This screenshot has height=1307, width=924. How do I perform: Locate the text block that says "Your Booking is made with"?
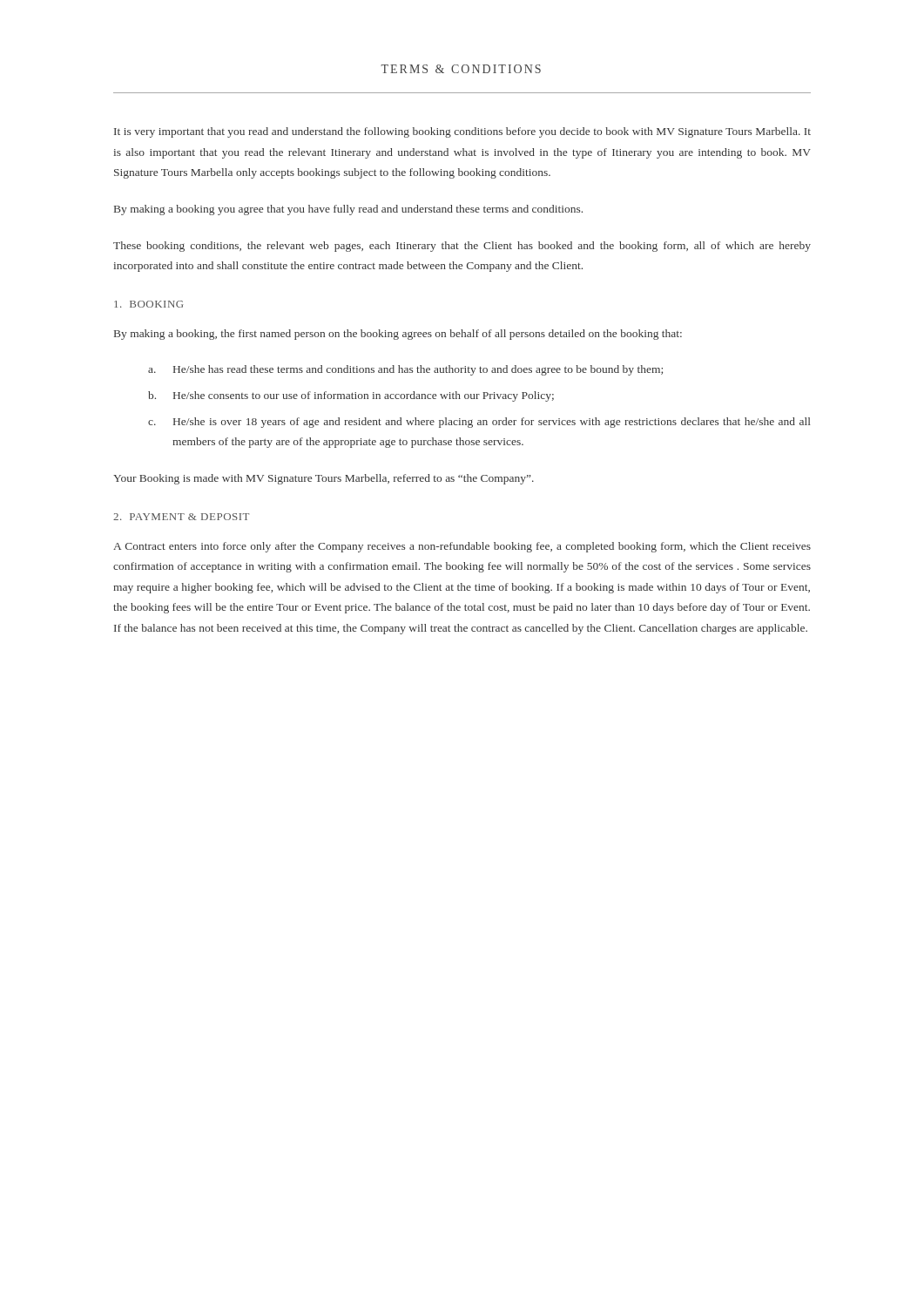coord(324,478)
